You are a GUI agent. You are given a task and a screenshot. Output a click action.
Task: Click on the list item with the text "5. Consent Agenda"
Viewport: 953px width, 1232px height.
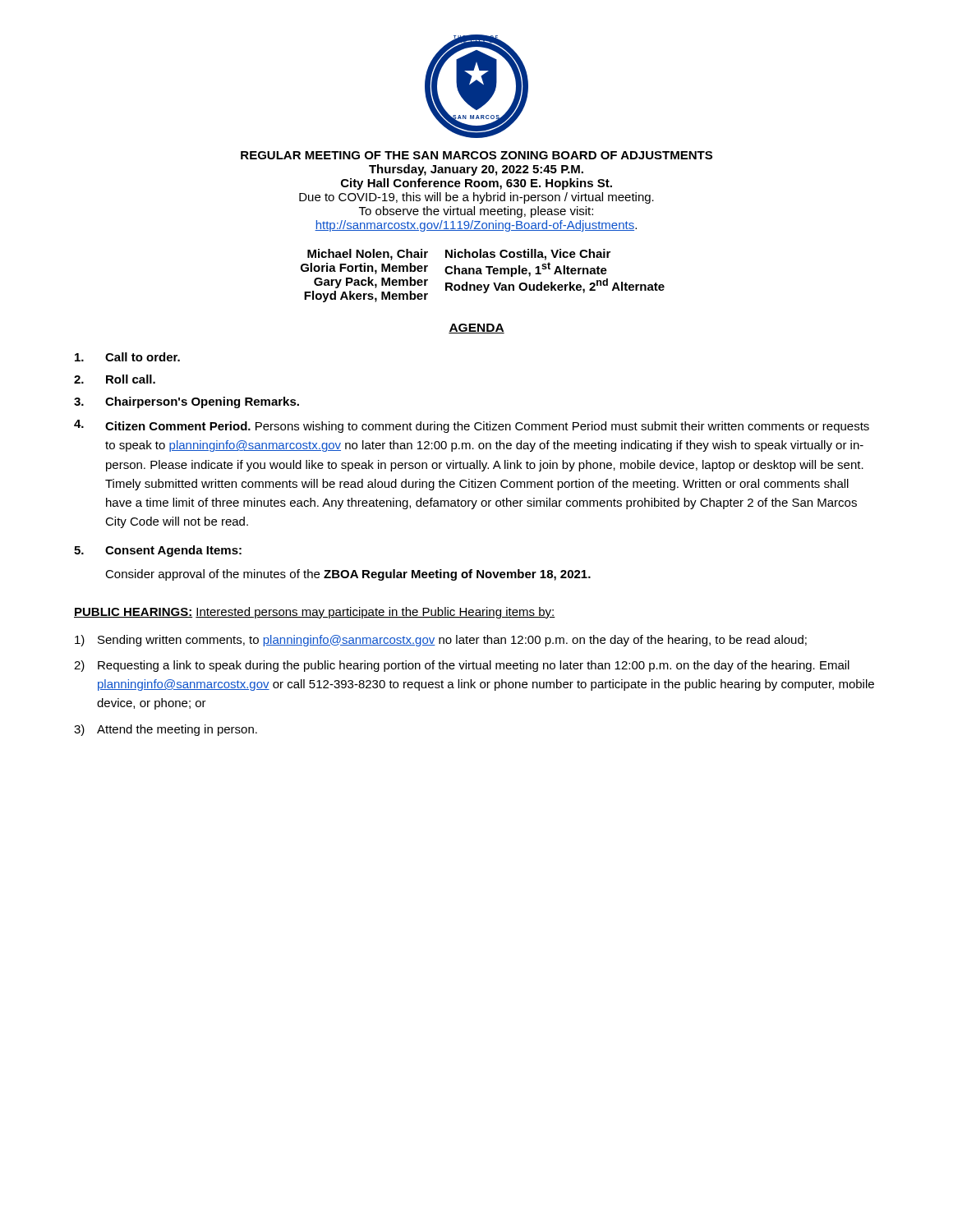pos(476,563)
